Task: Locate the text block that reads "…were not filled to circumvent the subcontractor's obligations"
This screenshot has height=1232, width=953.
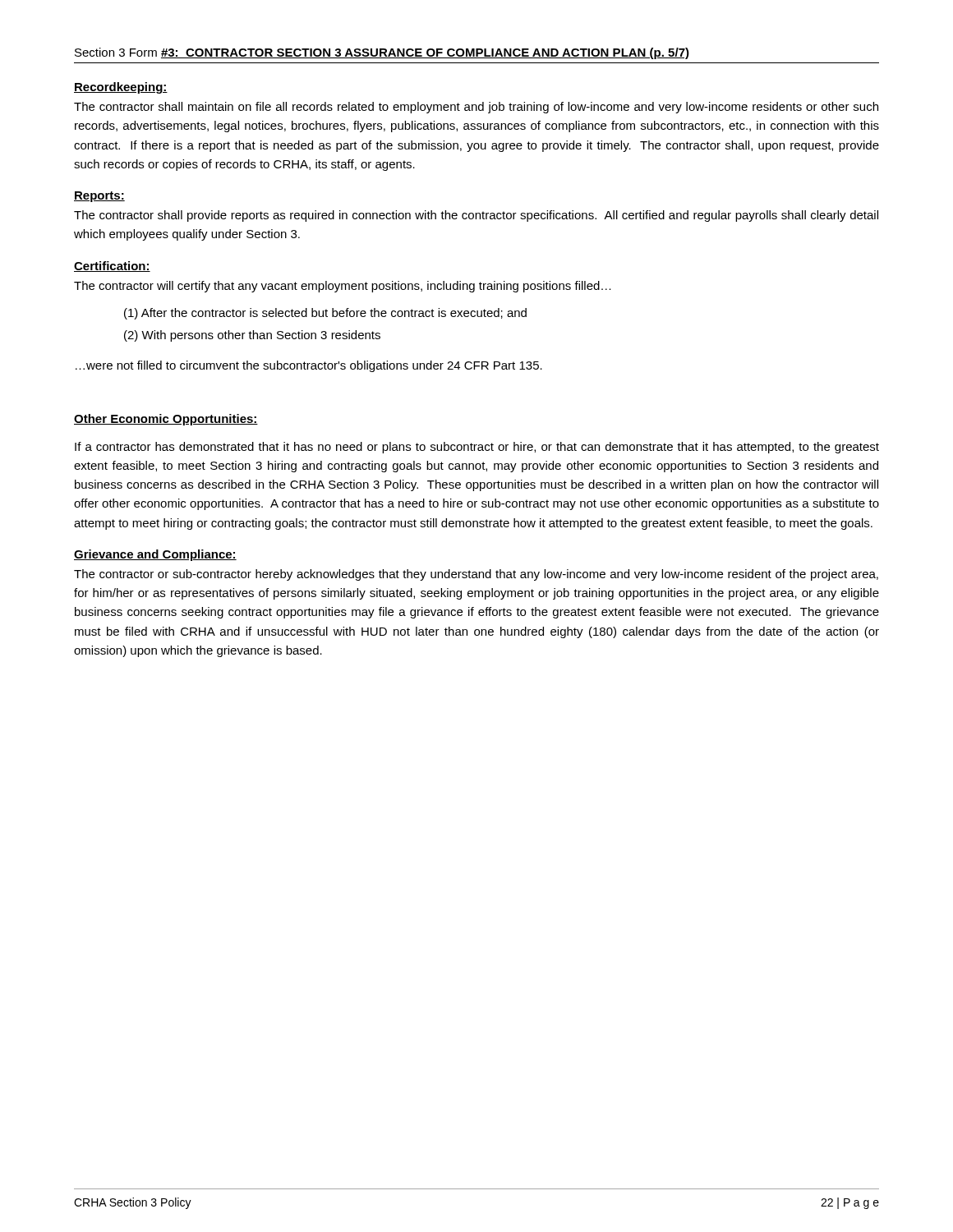Action: (308, 365)
